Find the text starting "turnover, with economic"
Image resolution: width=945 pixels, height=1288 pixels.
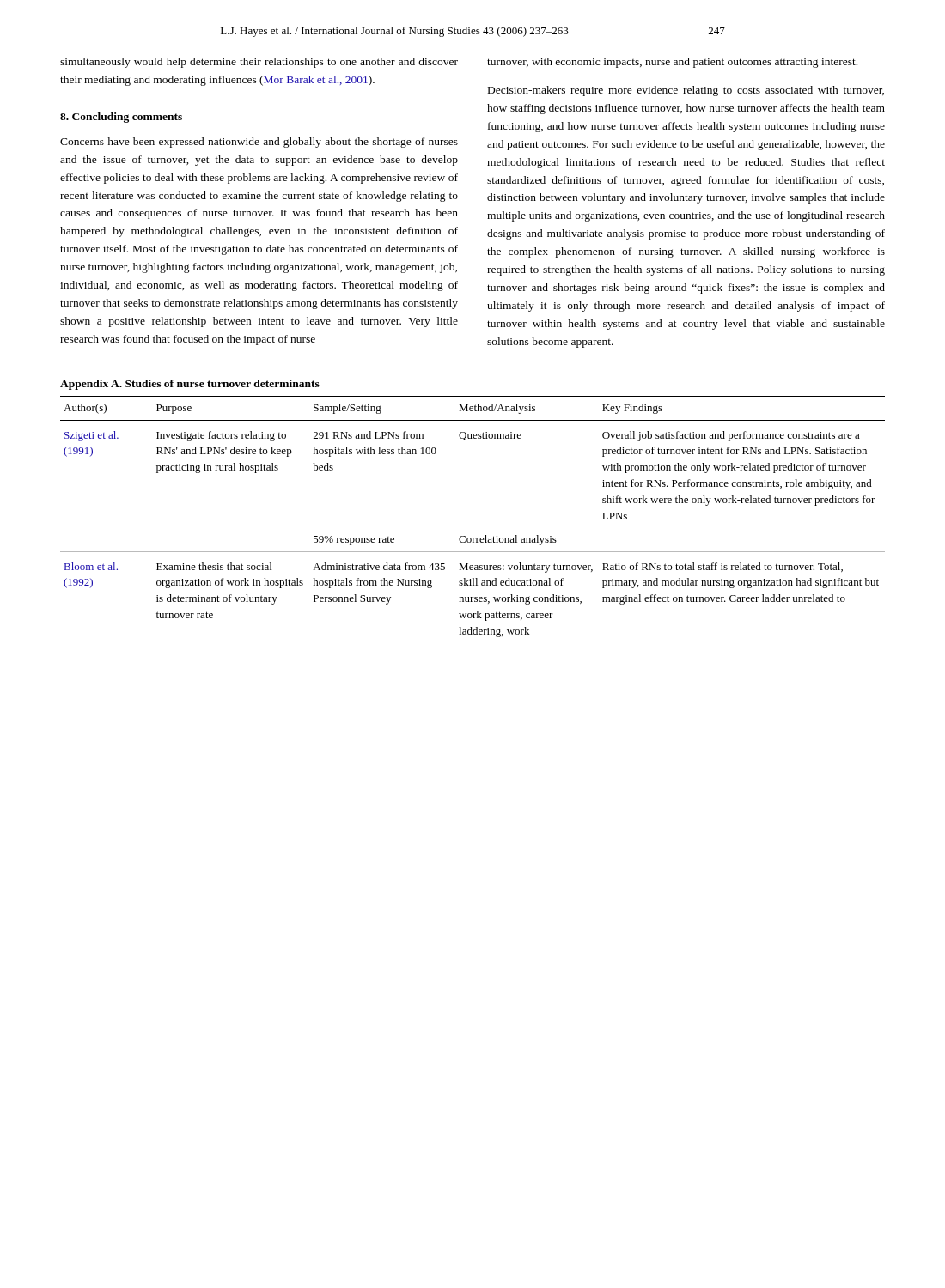pyautogui.click(x=673, y=61)
